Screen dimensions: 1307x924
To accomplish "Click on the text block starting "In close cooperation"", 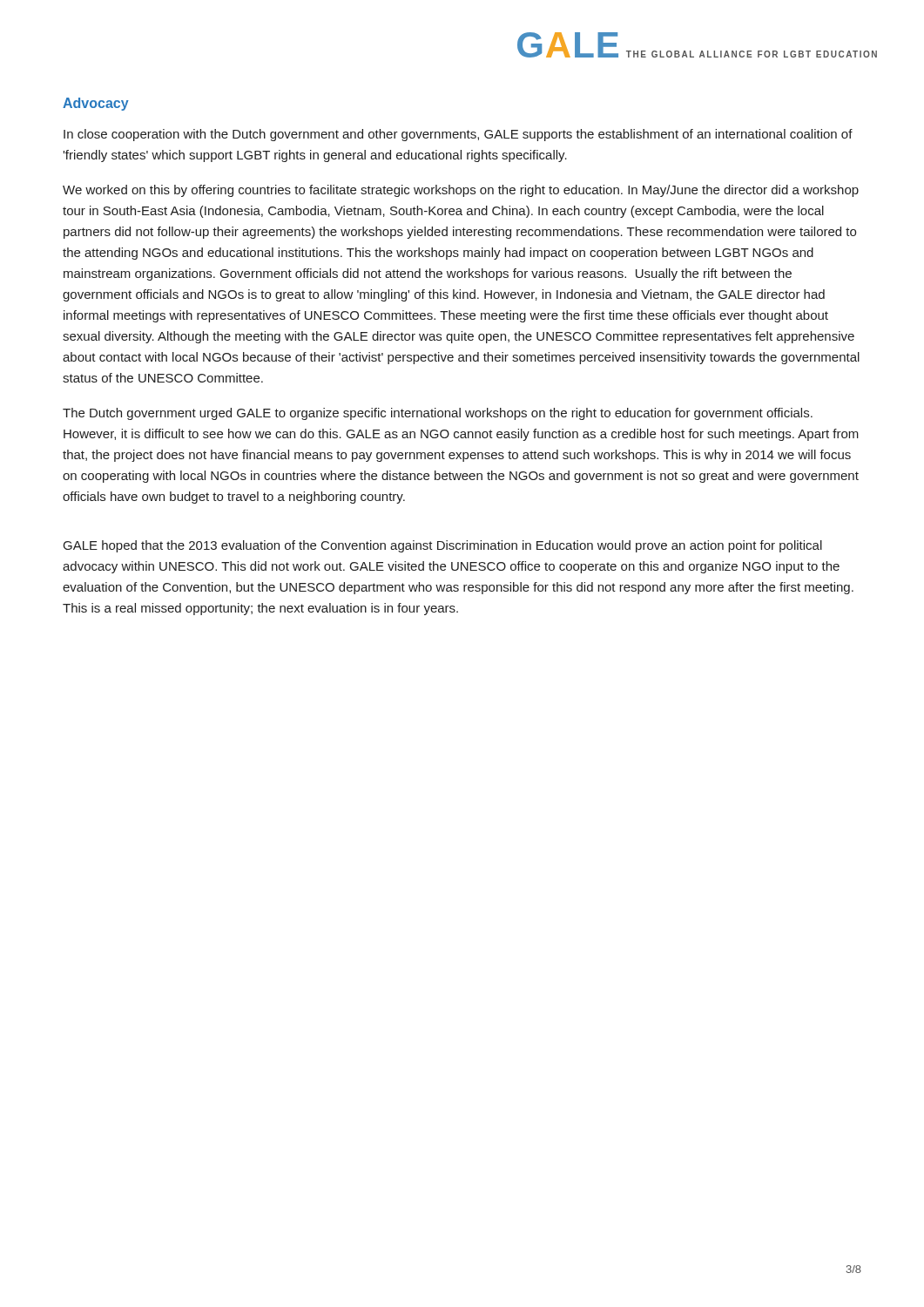I will [x=457, y=144].
